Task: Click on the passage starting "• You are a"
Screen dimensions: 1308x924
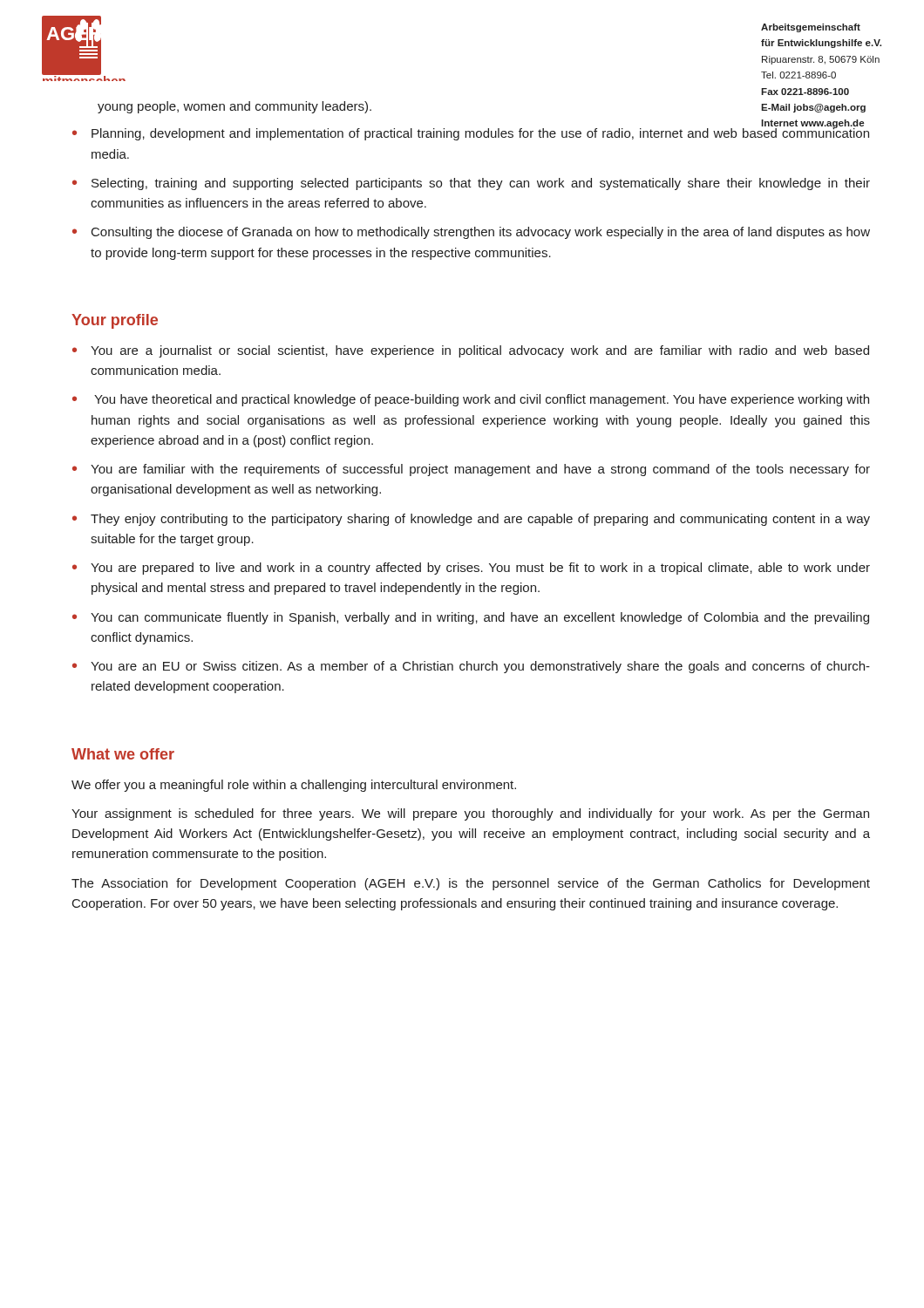Action: (471, 360)
